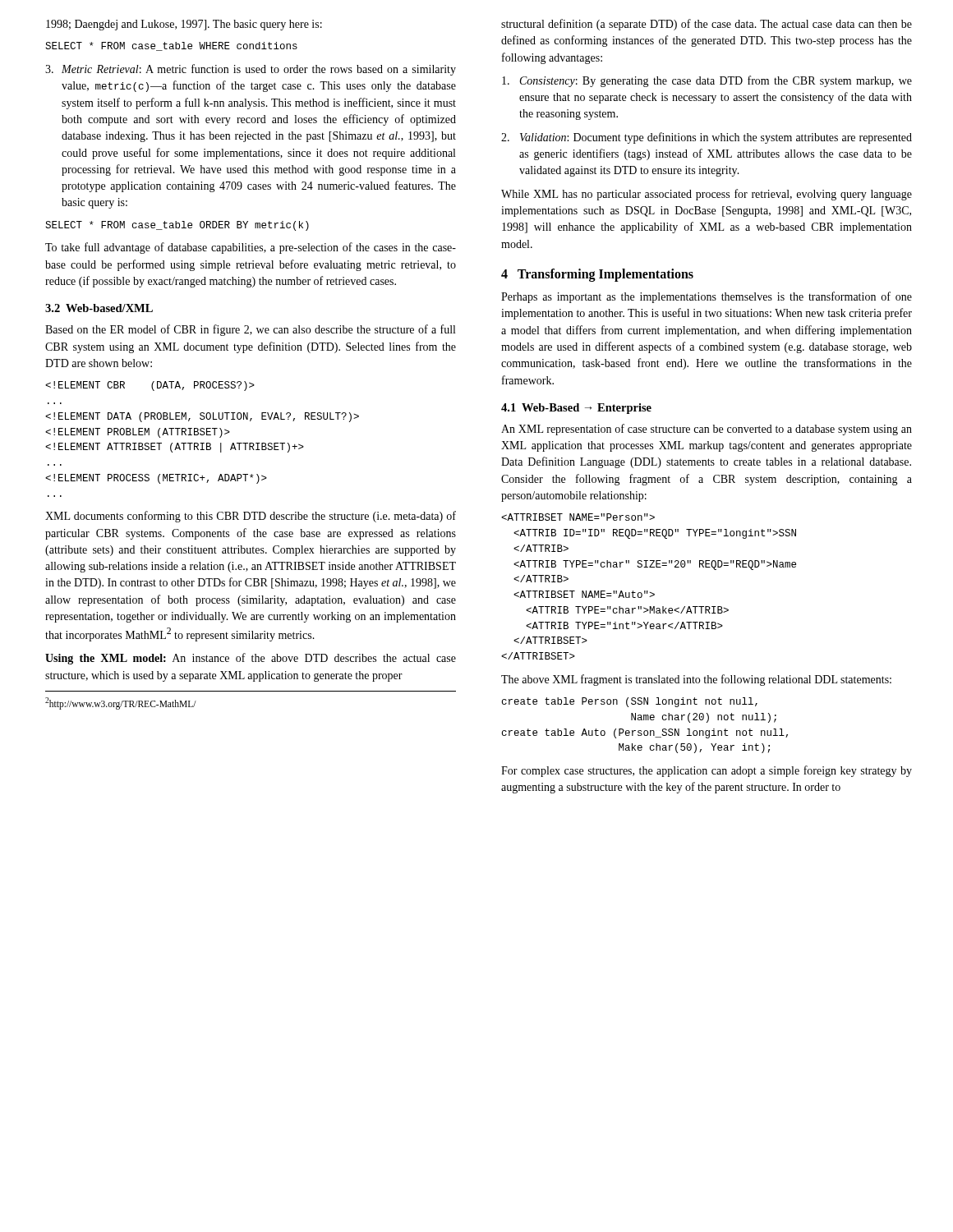This screenshot has width=953, height=1232.
Task: Select the text block that reads "An XML representation of"
Action: pyautogui.click(x=707, y=463)
